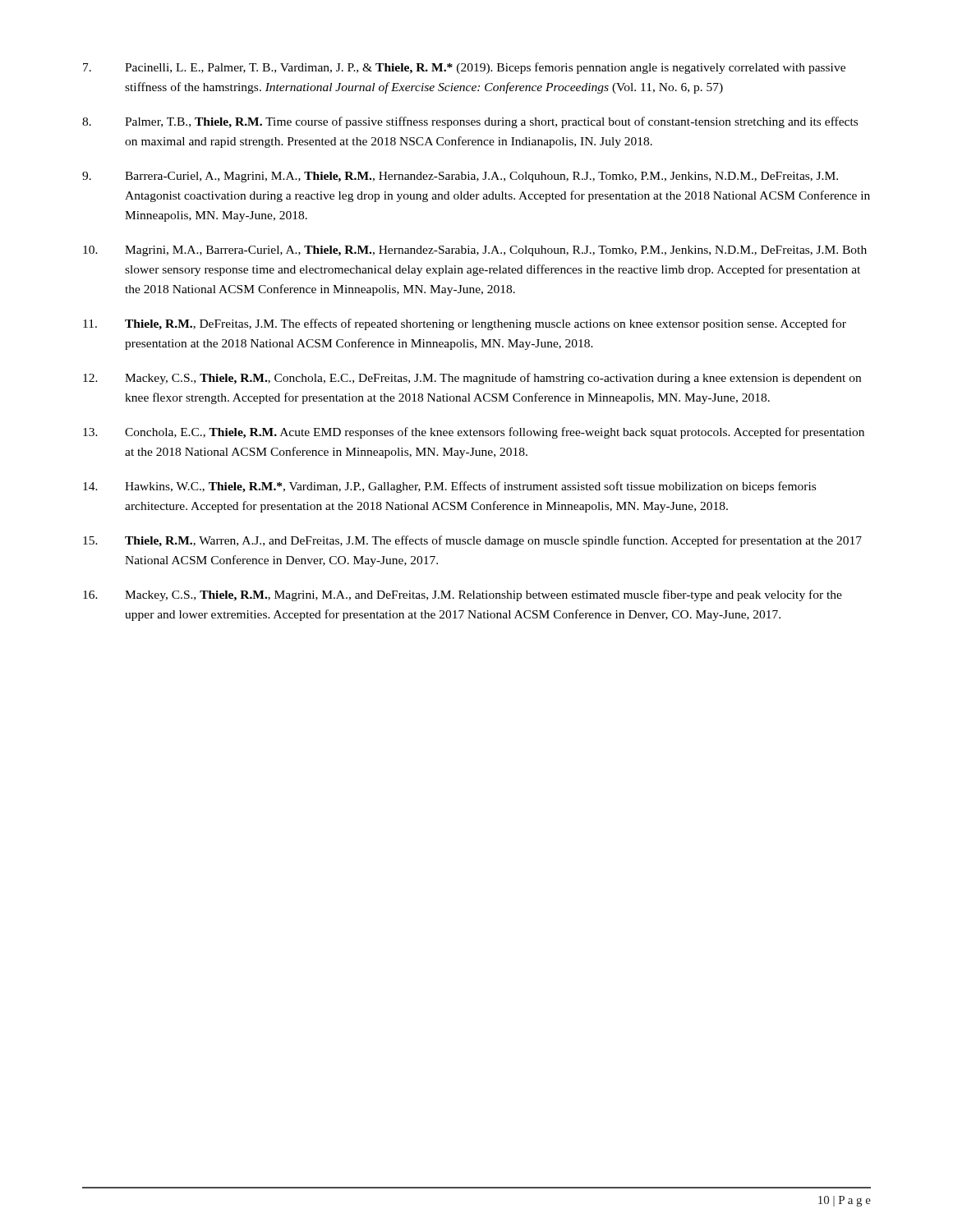The width and height of the screenshot is (953, 1232).
Task: Where is the passage that starts "8. Palmer, T.B., Thiele, R.M. Time course"?
Action: 476,131
